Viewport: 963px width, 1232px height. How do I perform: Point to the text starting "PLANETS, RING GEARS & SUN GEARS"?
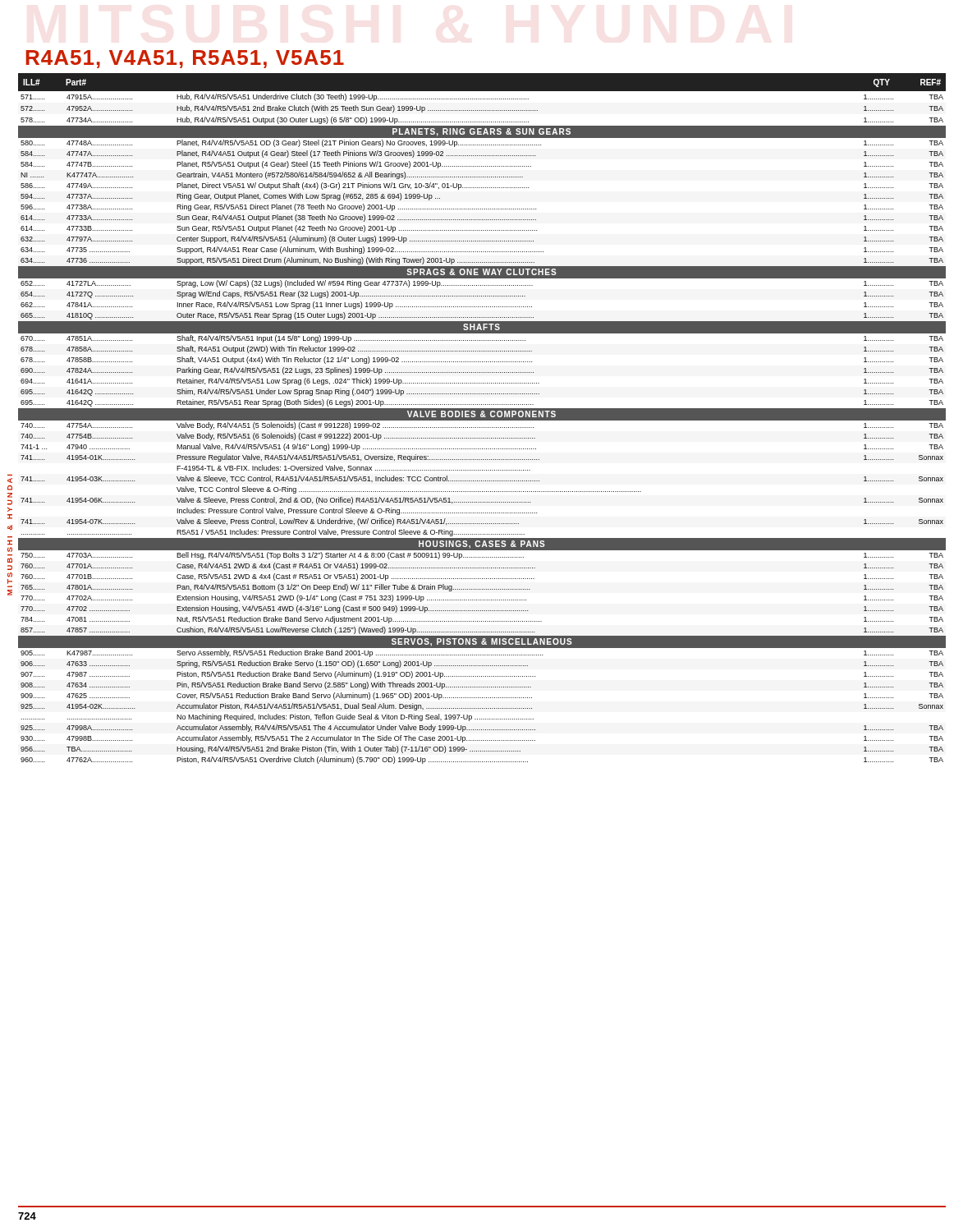pos(482,132)
